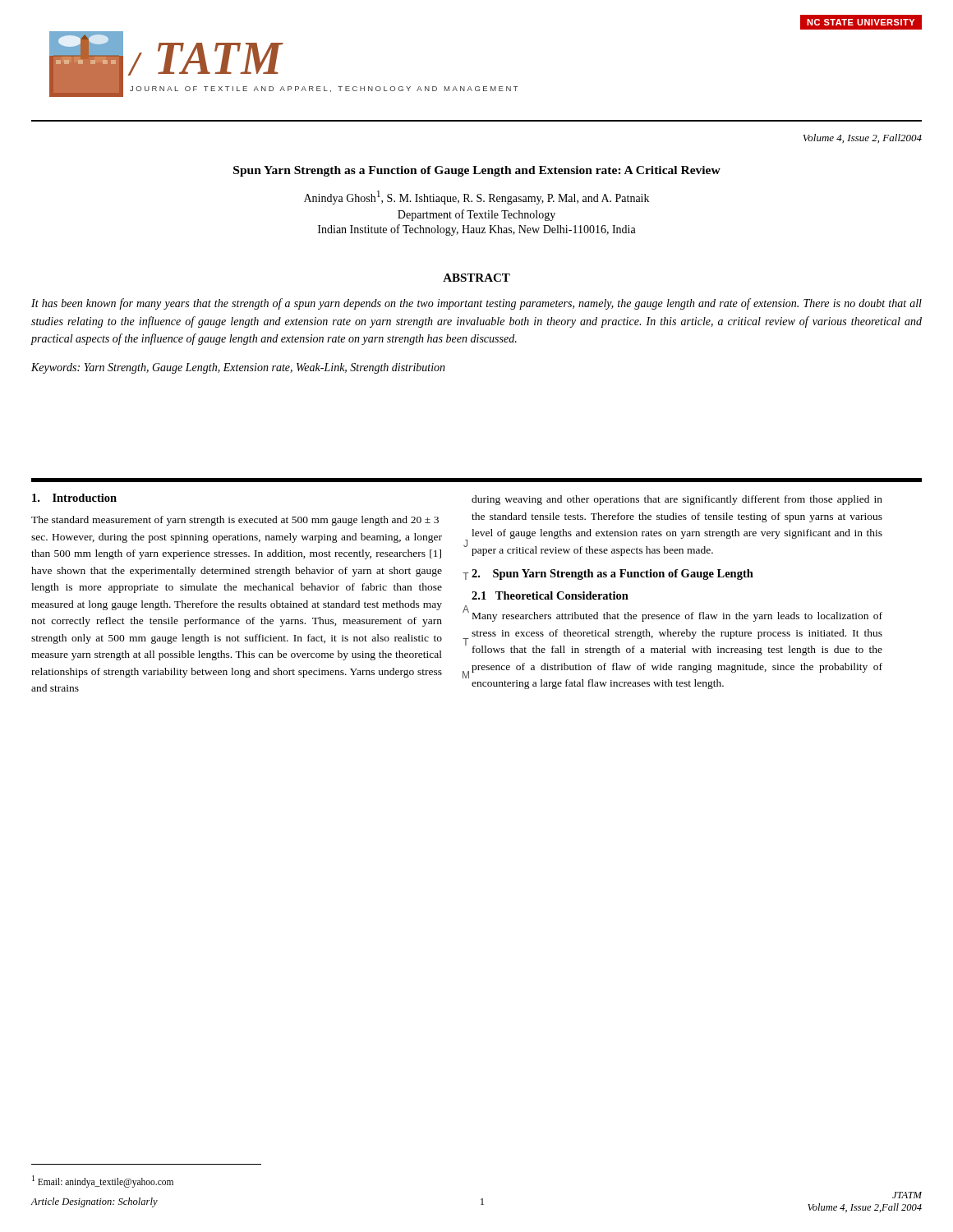953x1232 pixels.
Task: Find the section header on this page that starts "ABSTRACT It has been"
Action: click(476, 323)
